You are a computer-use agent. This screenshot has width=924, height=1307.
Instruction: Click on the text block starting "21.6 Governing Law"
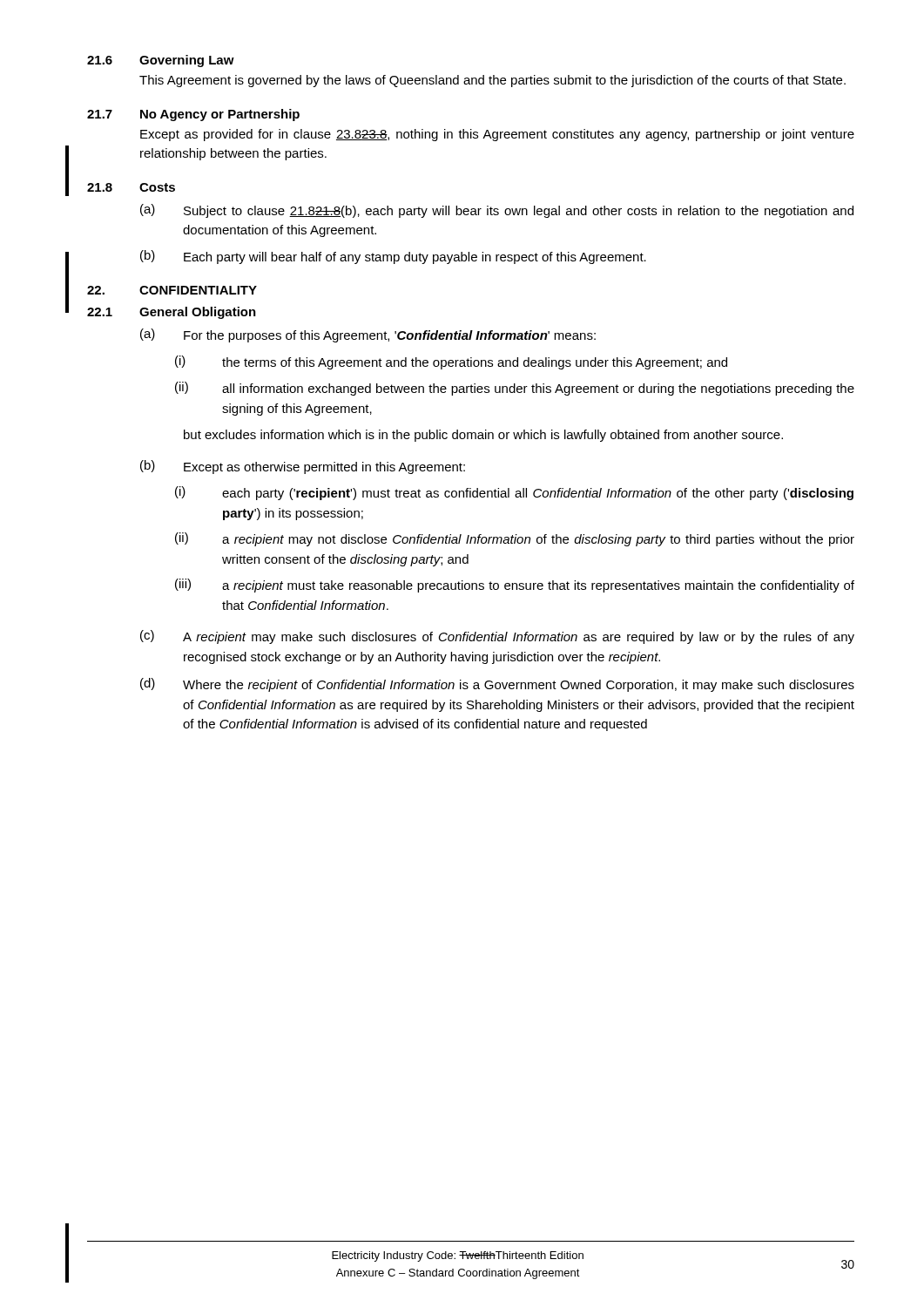[160, 60]
